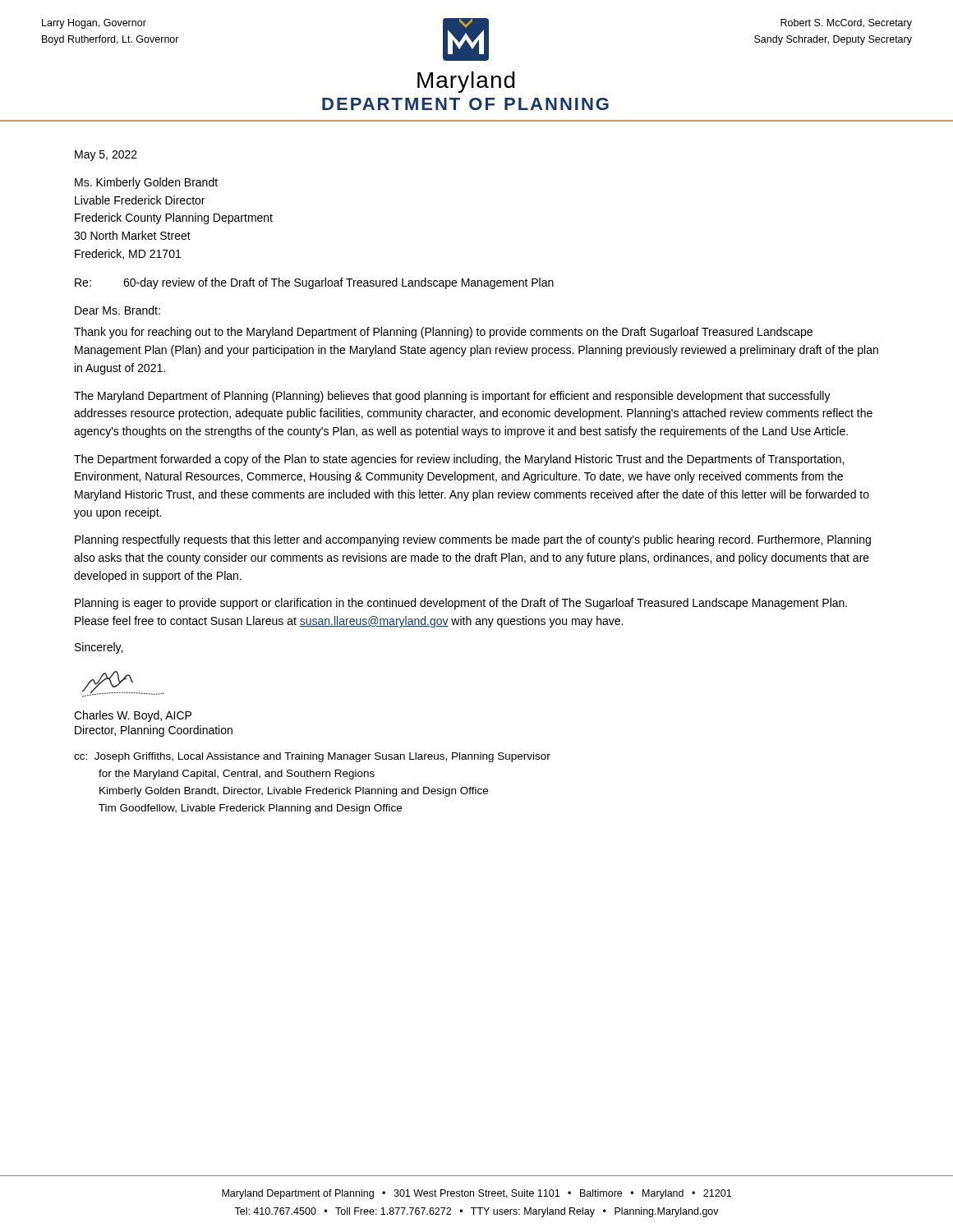
Task: Click on the text starting "Director, Planning Coordination"
Action: (154, 730)
